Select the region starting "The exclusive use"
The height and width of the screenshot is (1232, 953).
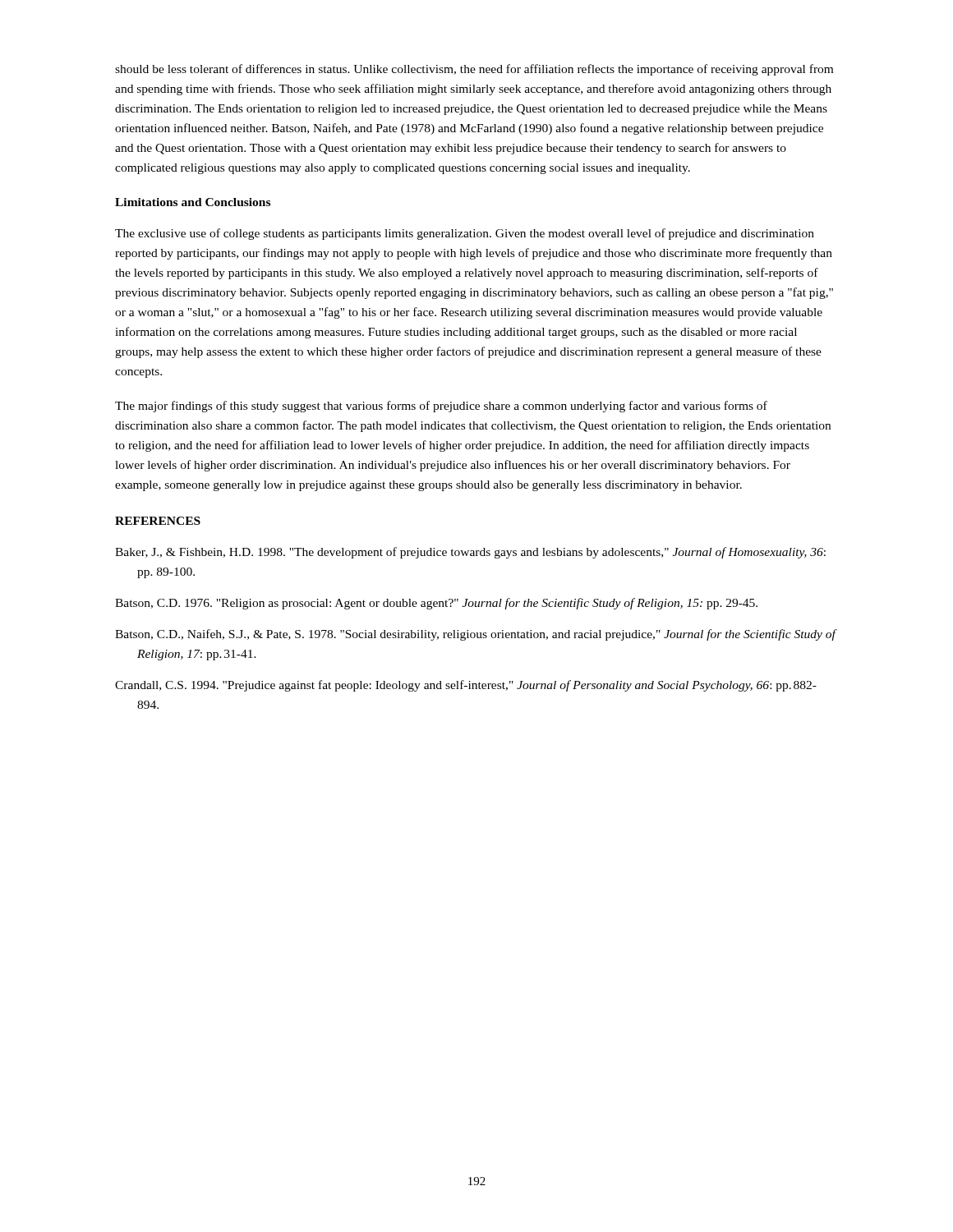click(x=474, y=302)
